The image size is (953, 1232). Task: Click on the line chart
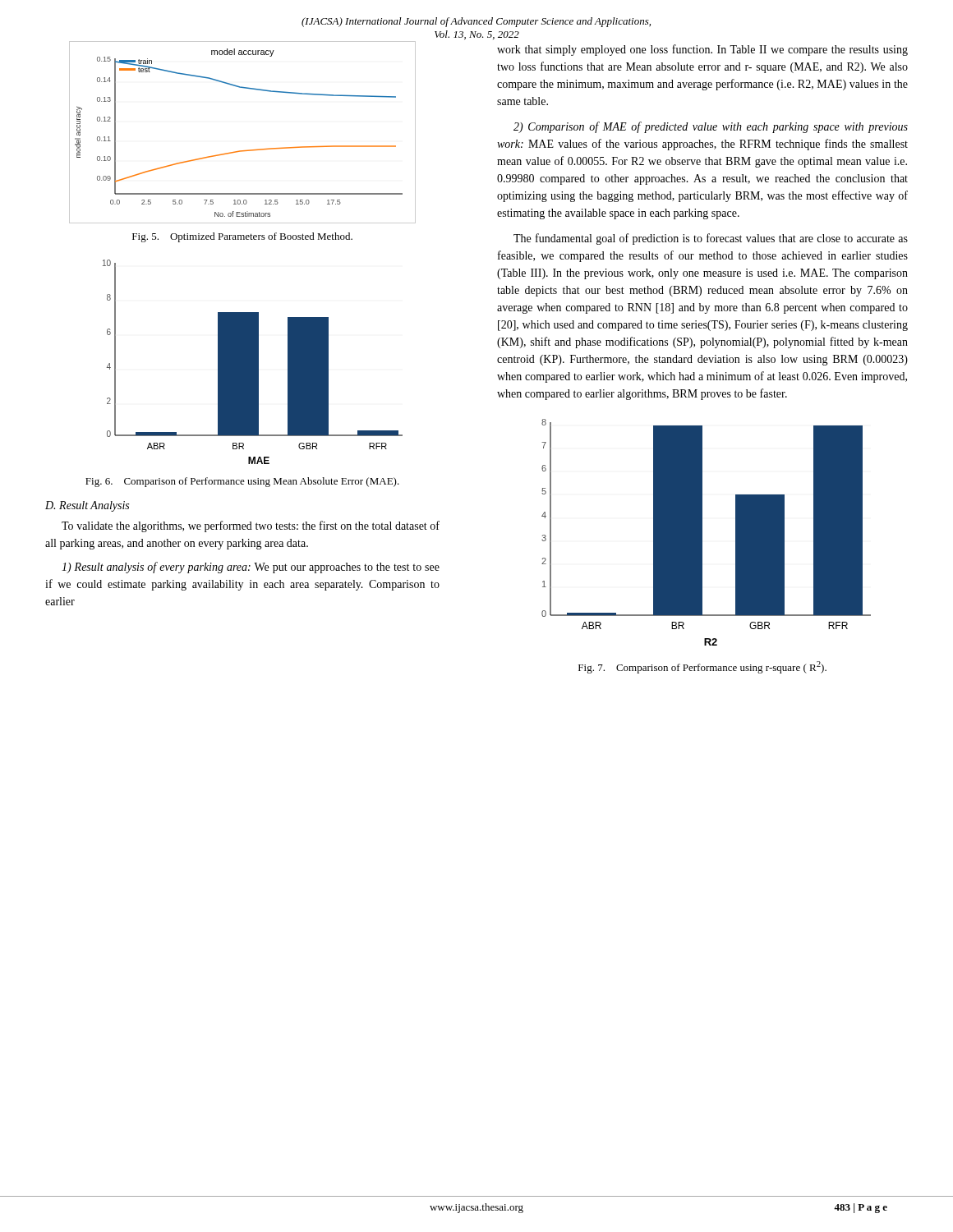click(x=242, y=134)
